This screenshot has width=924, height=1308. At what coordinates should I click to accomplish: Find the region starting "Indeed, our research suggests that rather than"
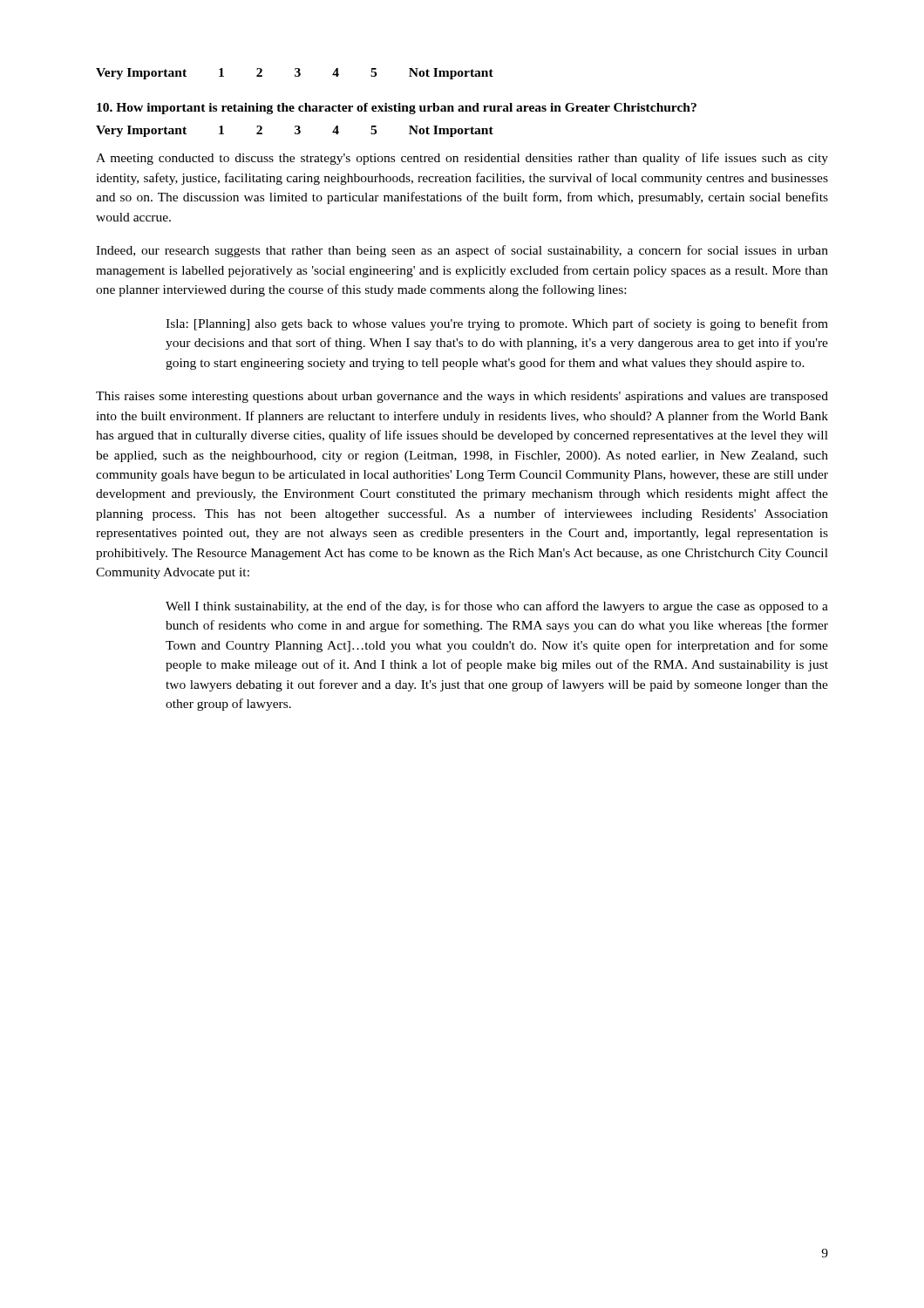462,270
